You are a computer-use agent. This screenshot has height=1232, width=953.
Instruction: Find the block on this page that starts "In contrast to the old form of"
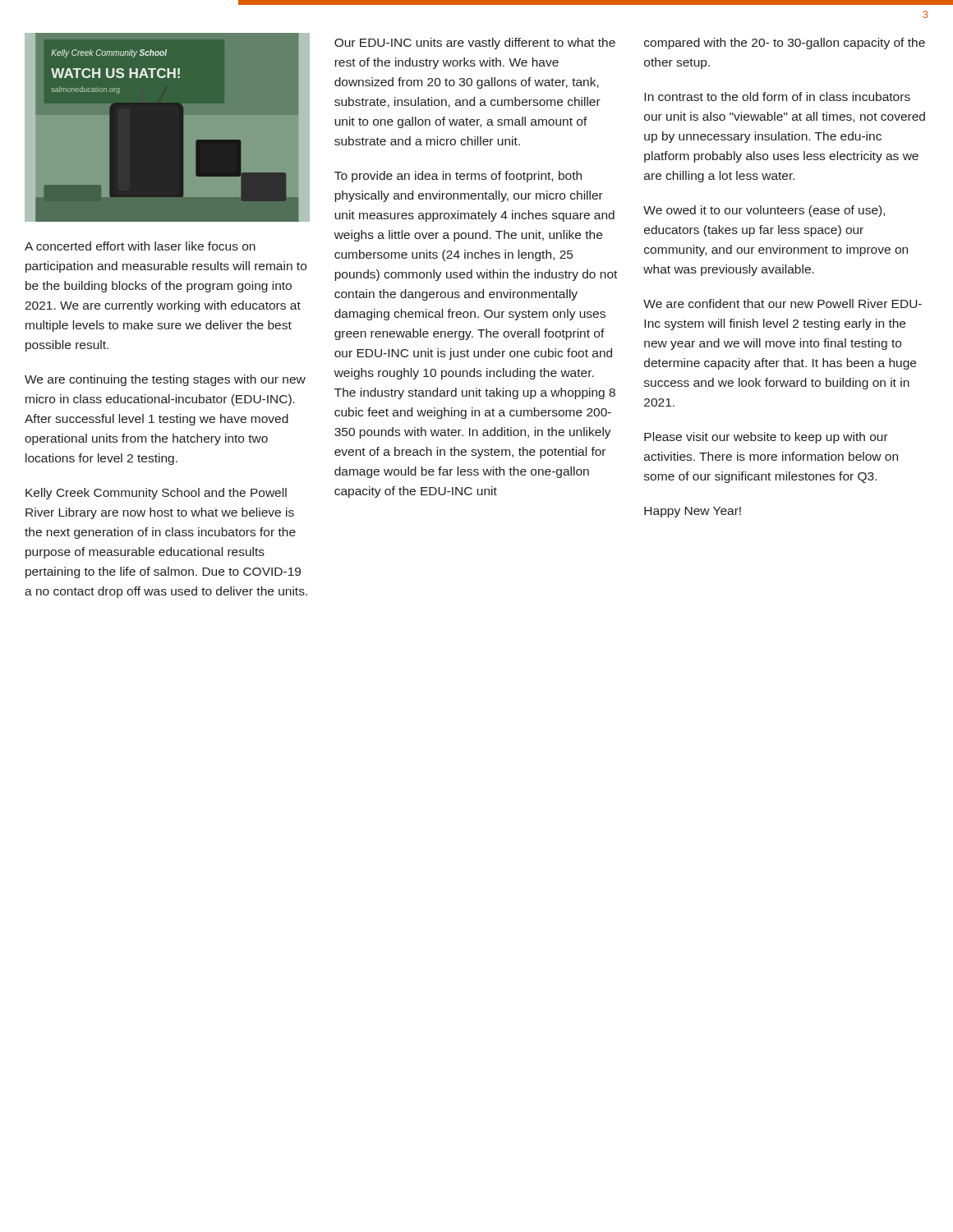[786, 136]
